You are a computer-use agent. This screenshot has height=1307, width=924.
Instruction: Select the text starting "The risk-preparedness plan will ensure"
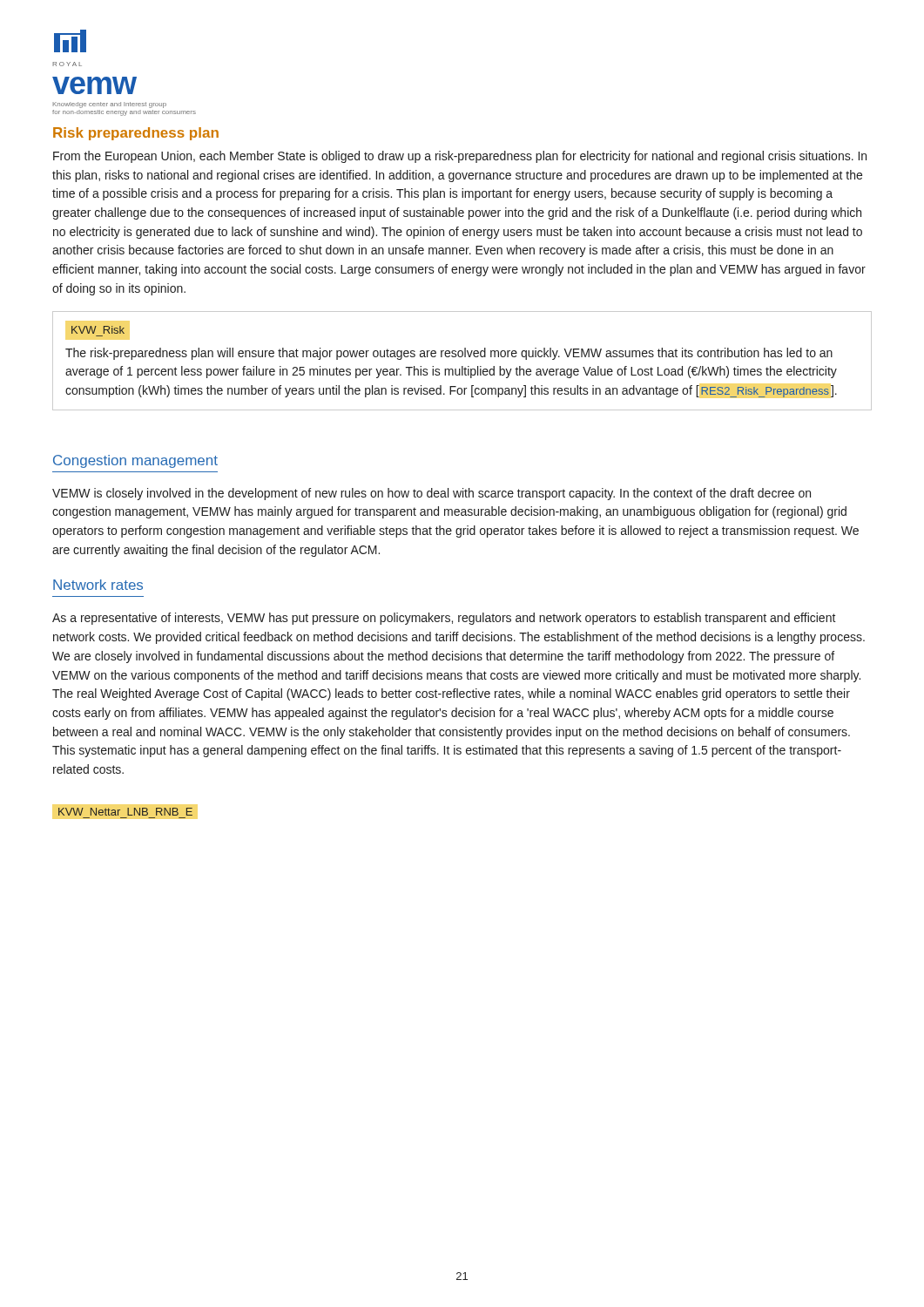[451, 371]
